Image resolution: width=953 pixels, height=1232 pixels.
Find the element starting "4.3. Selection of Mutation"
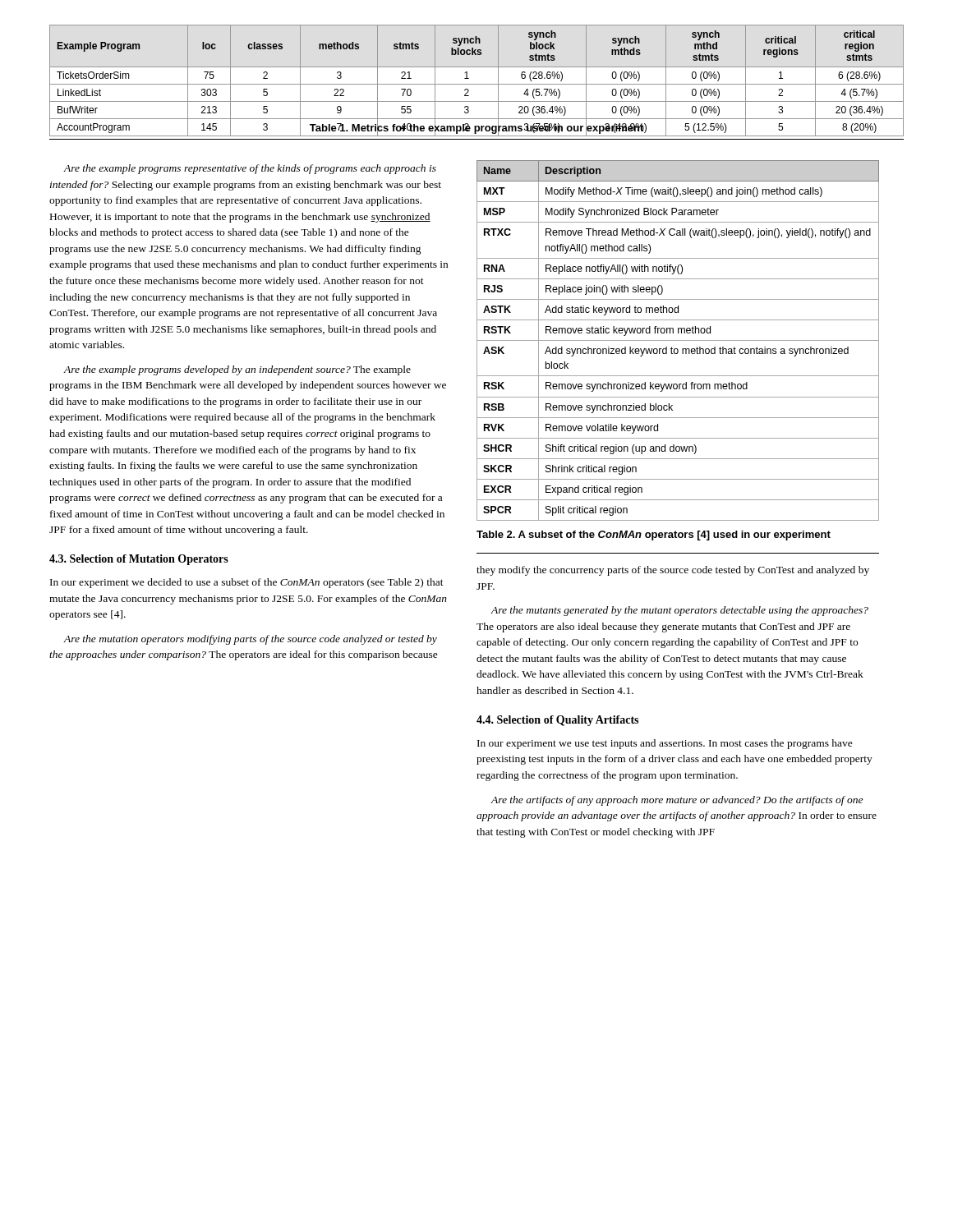tap(139, 559)
